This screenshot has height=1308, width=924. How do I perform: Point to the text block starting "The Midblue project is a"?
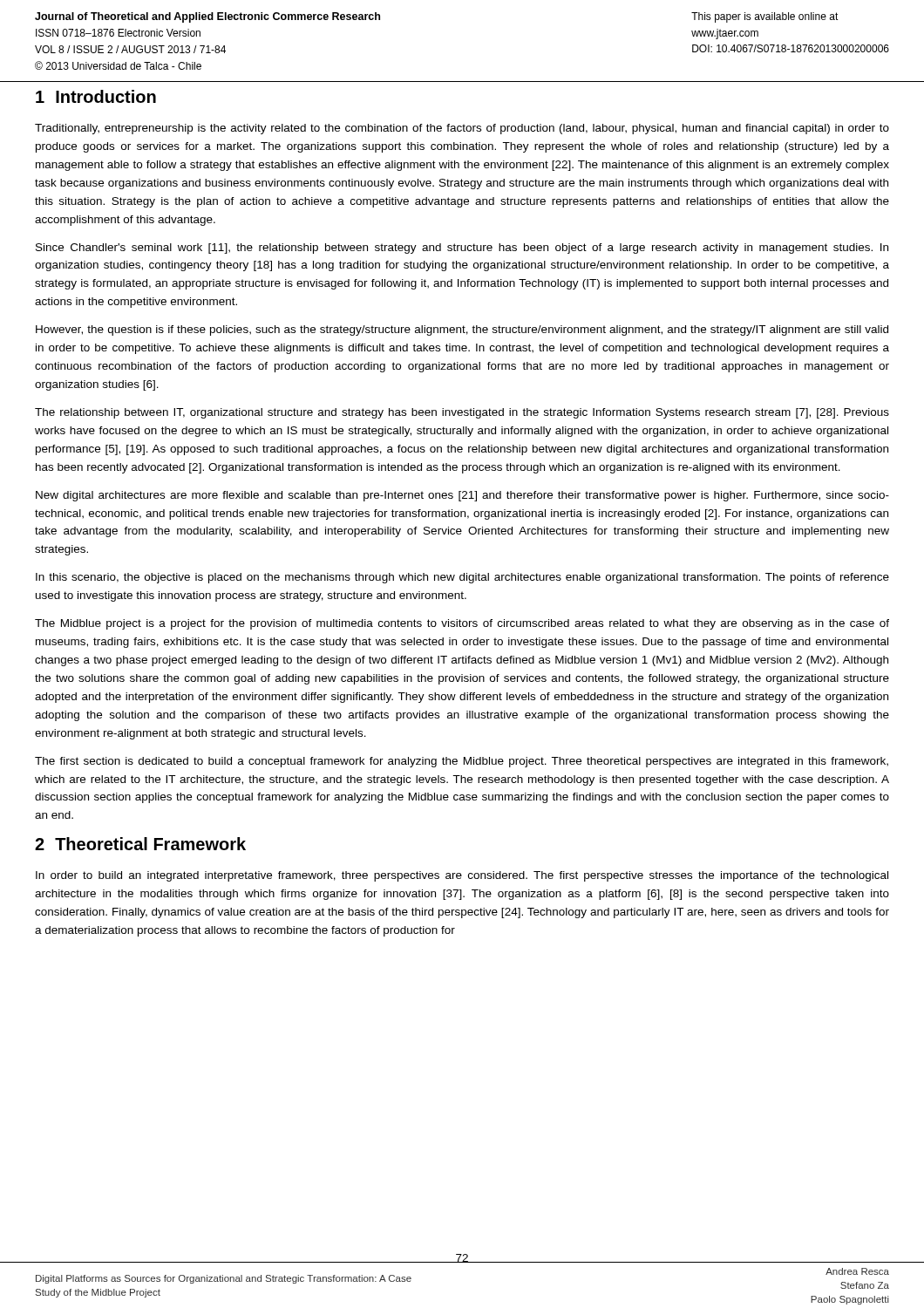point(462,679)
